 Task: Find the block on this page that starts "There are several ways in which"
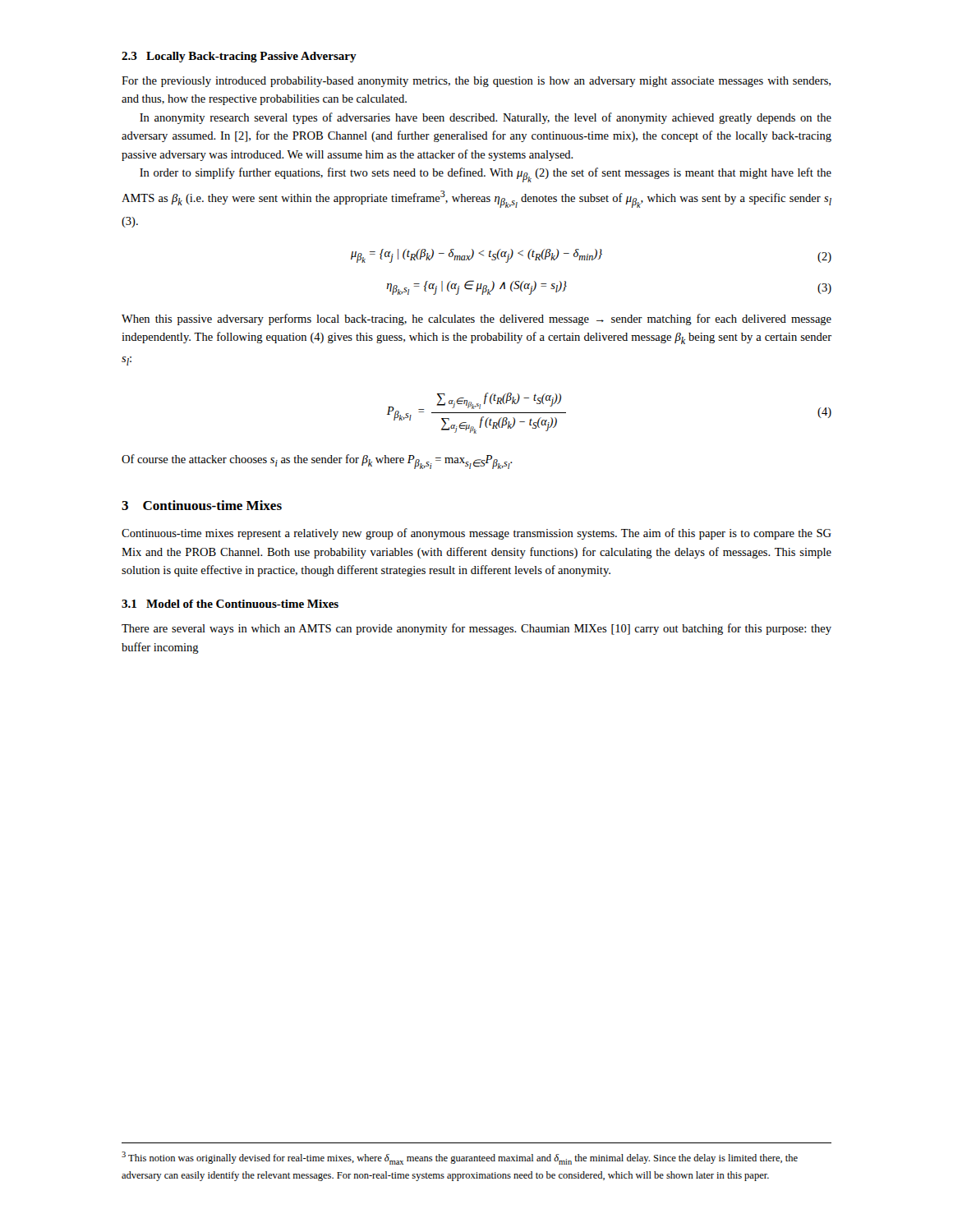pos(476,638)
